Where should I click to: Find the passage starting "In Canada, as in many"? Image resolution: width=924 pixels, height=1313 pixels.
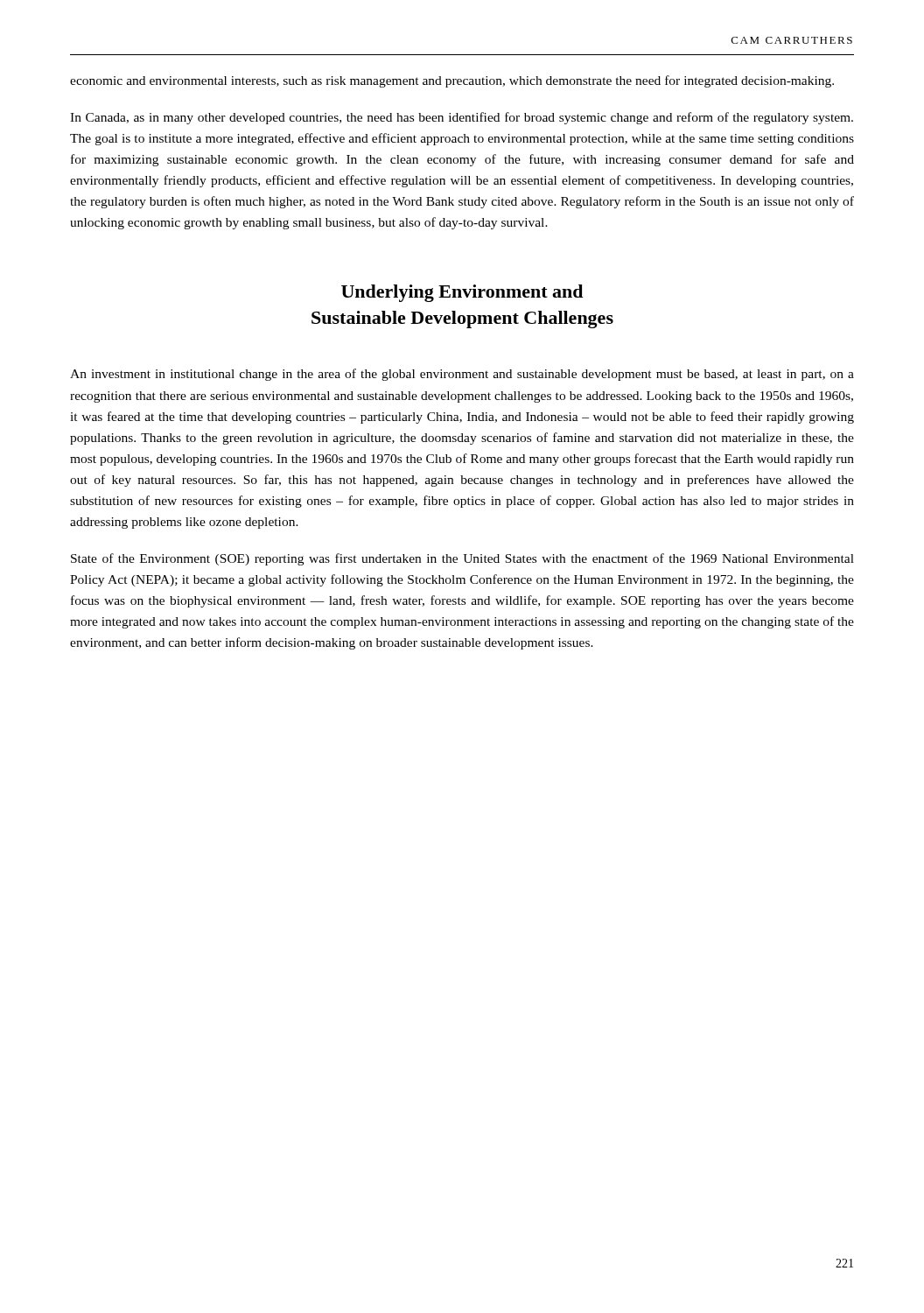[462, 169]
